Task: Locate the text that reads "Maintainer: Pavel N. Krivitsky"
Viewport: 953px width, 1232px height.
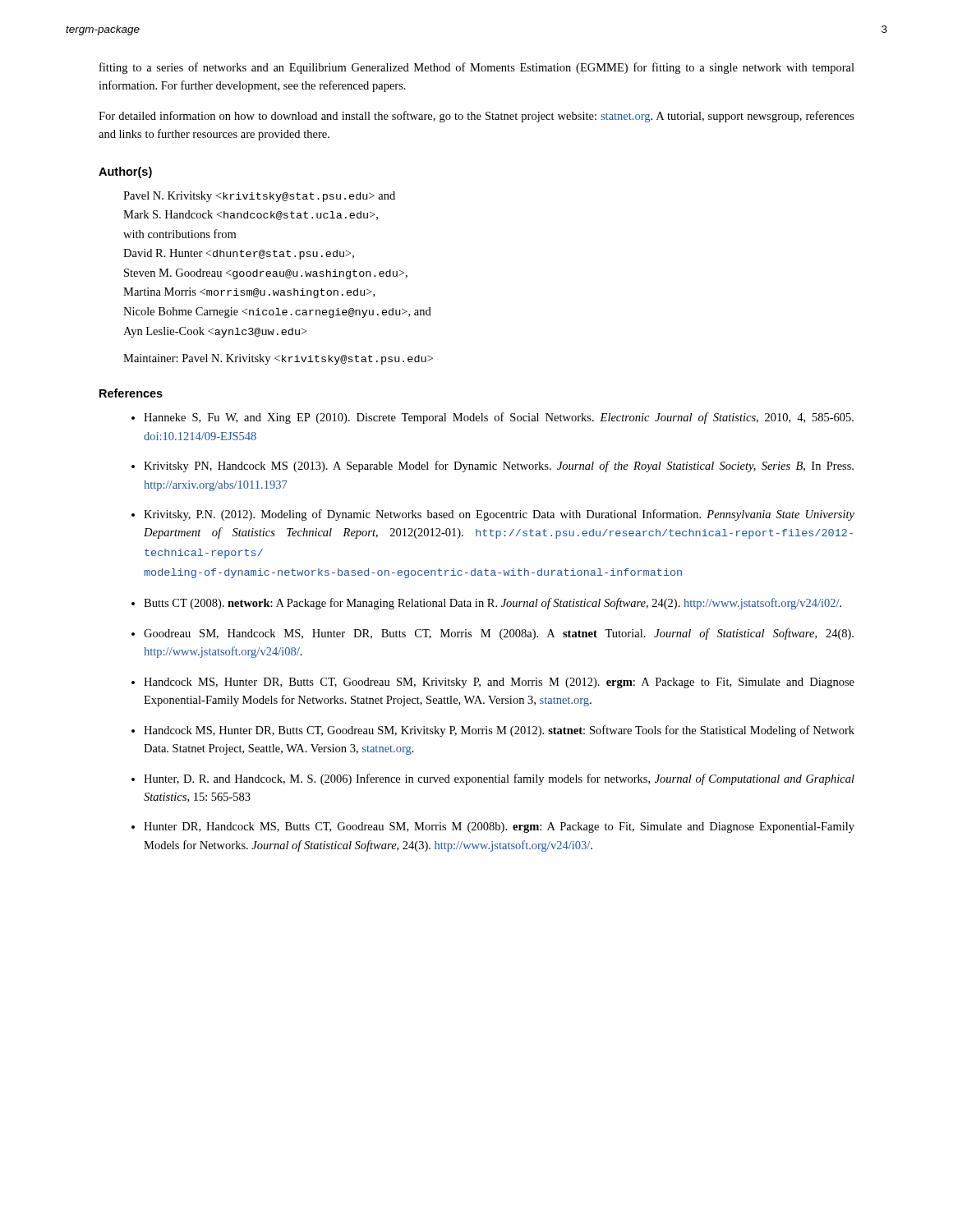Action: tap(278, 359)
